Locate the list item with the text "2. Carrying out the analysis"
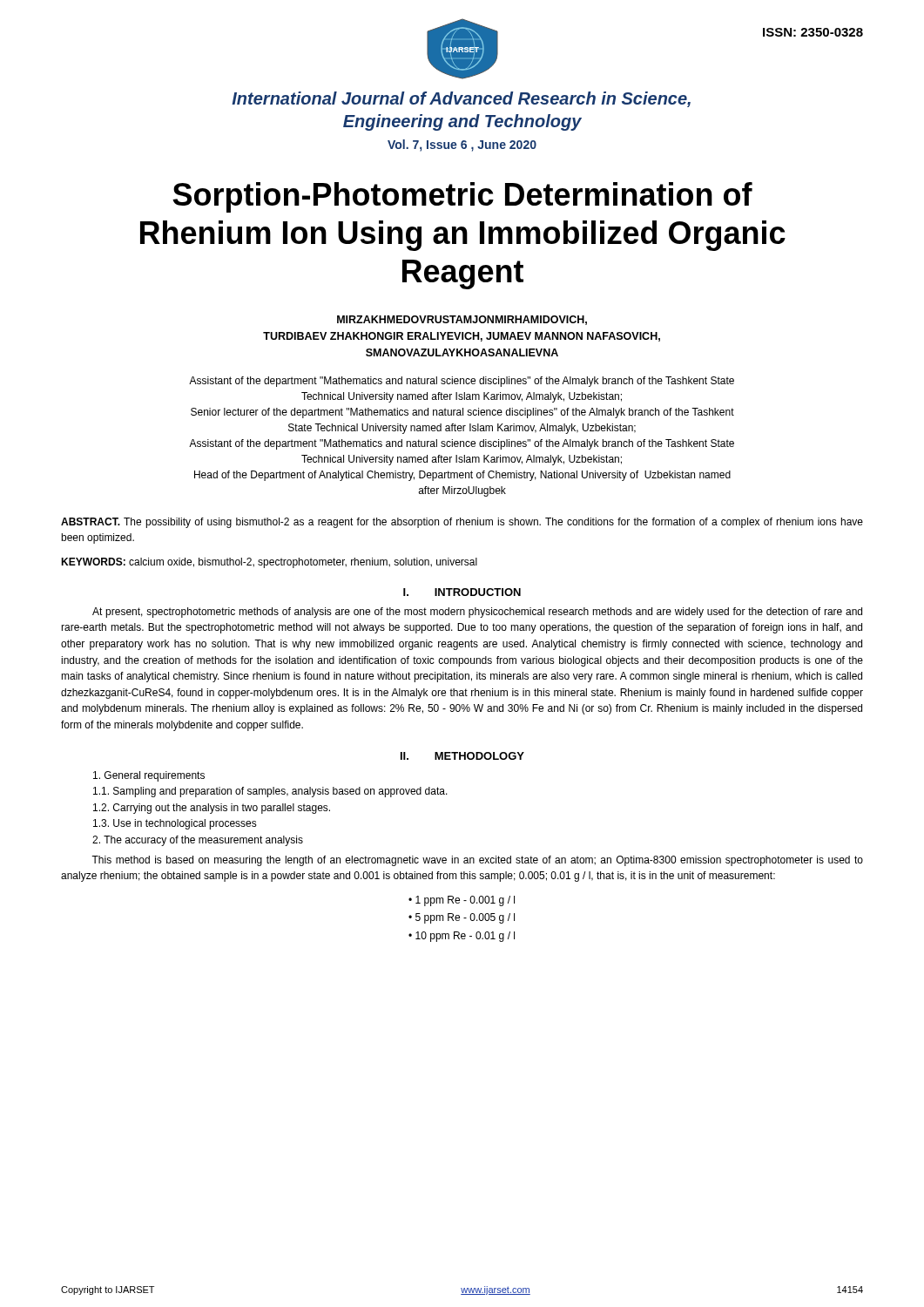Viewport: 924px width, 1307px height. [x=212, y=808]
